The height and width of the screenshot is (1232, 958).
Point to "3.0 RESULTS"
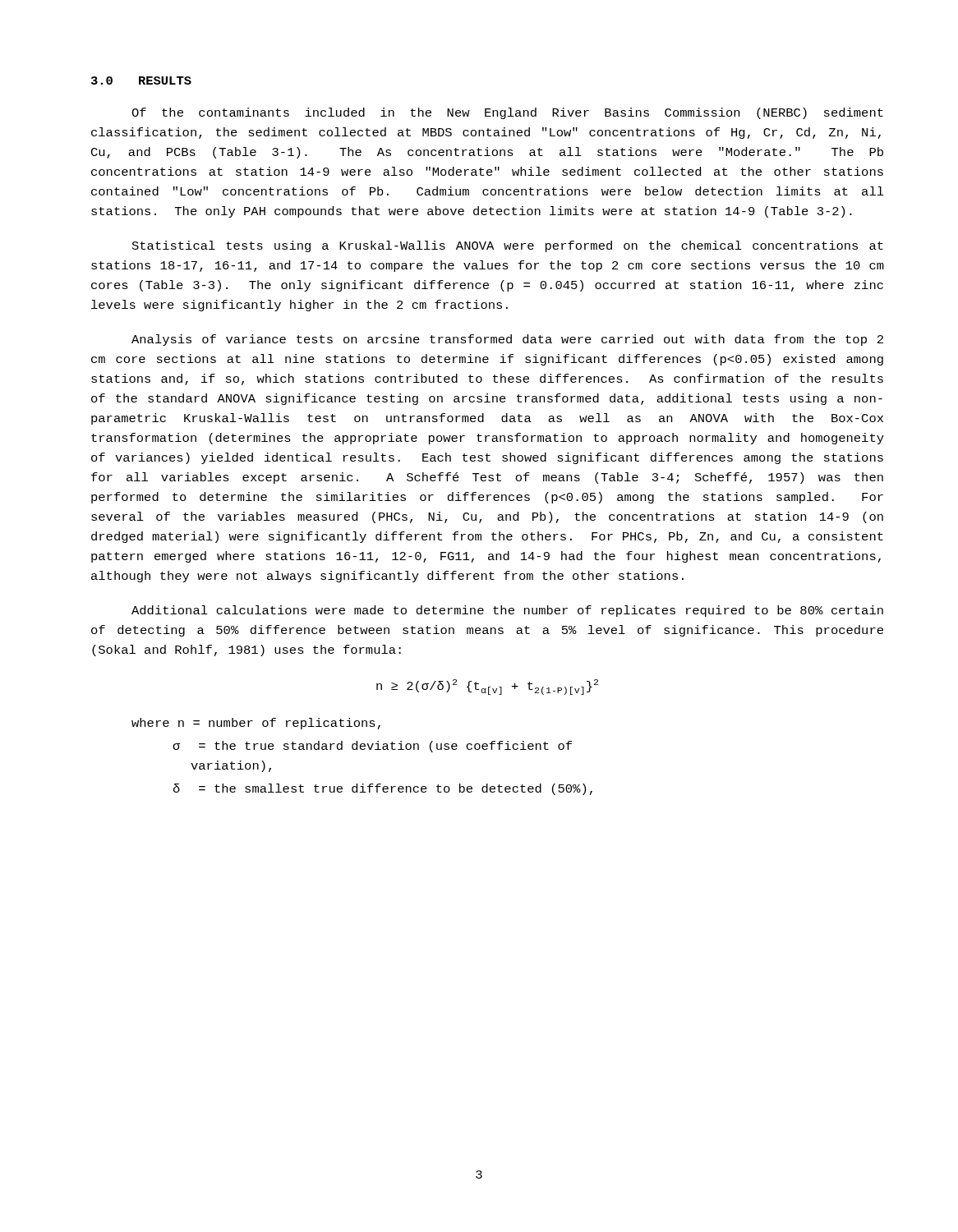141,81
